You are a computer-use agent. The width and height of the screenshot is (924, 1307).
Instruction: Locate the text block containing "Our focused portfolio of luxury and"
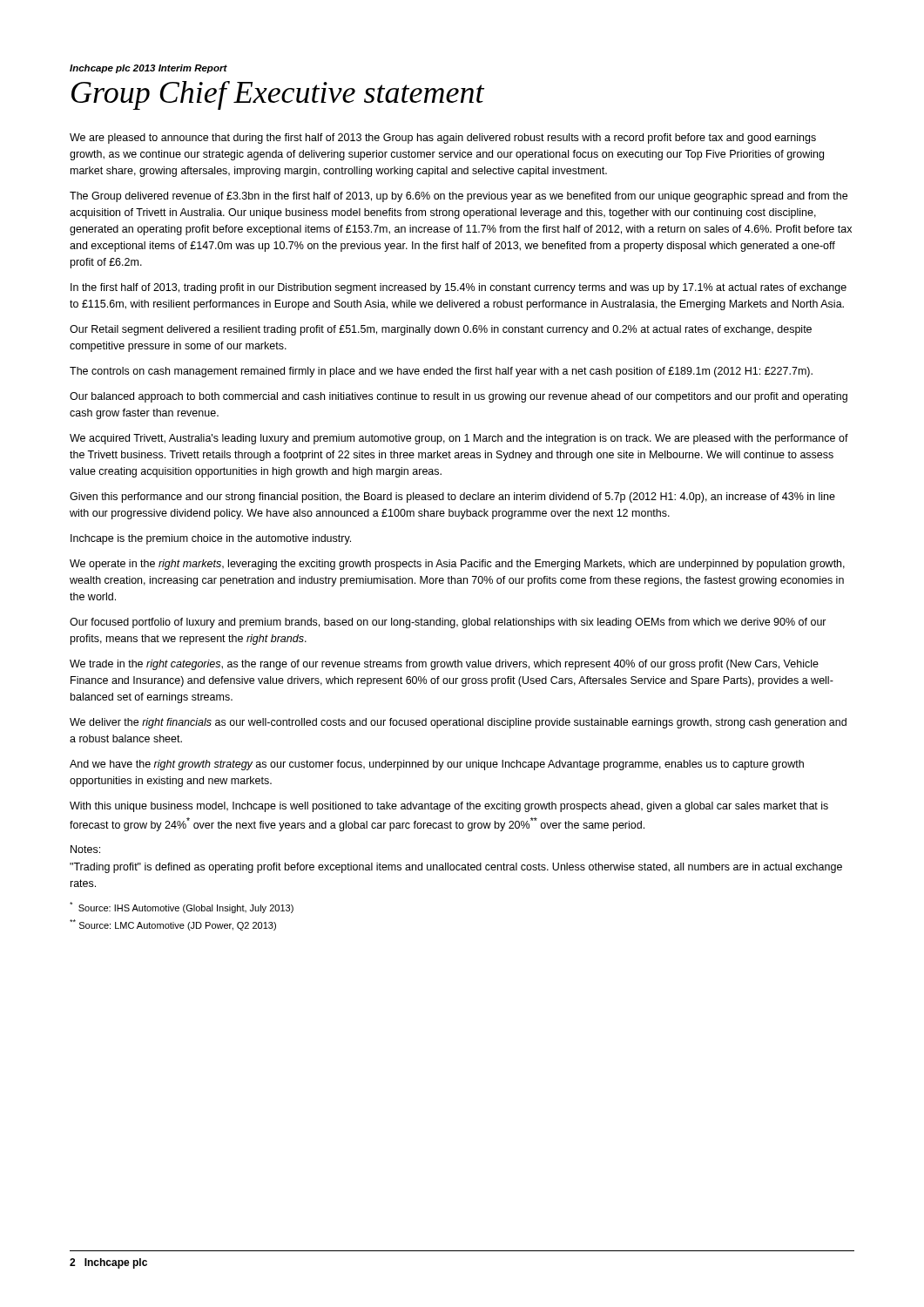[448, 631]
